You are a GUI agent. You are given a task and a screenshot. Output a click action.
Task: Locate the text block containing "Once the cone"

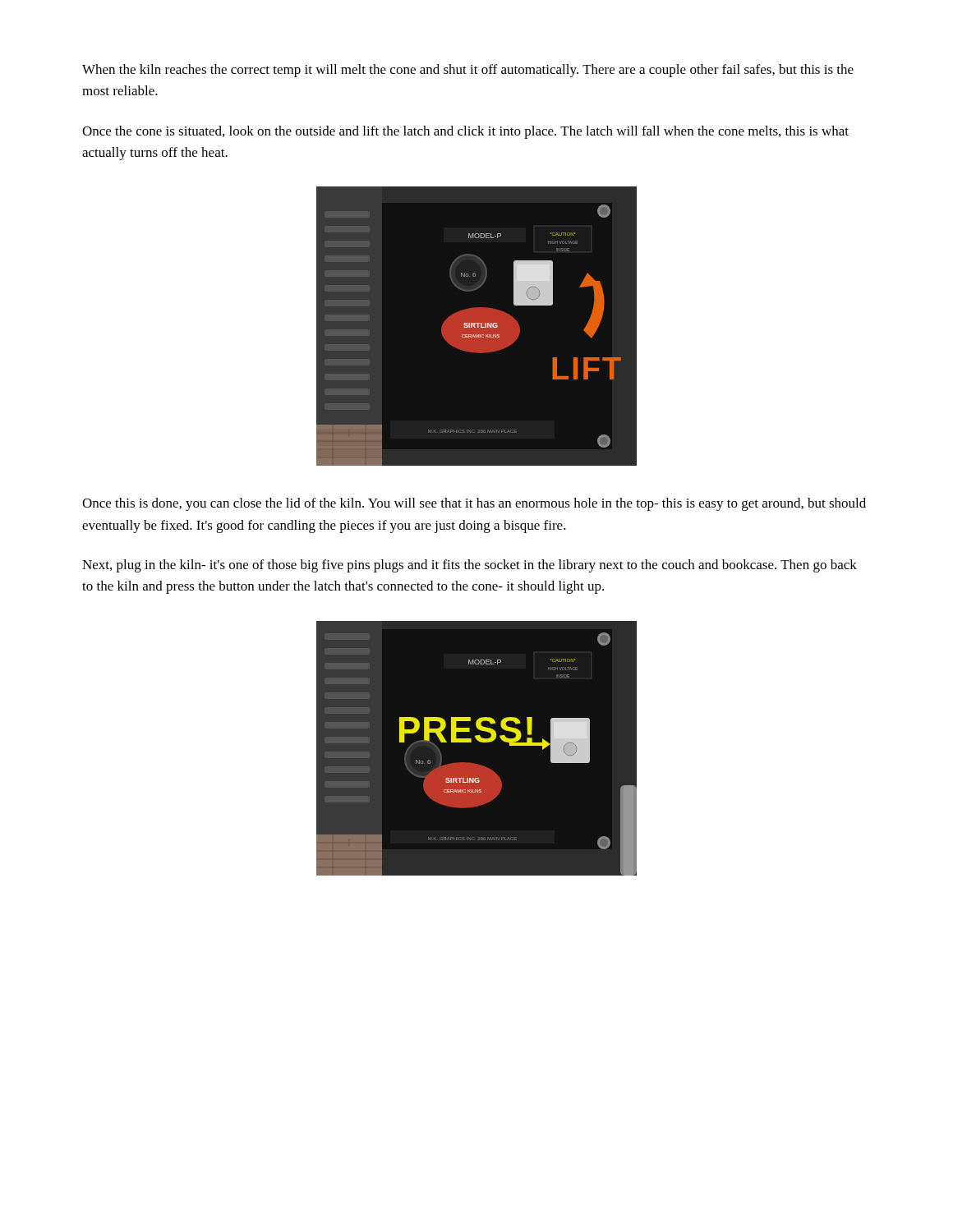(x=465, y=142)
